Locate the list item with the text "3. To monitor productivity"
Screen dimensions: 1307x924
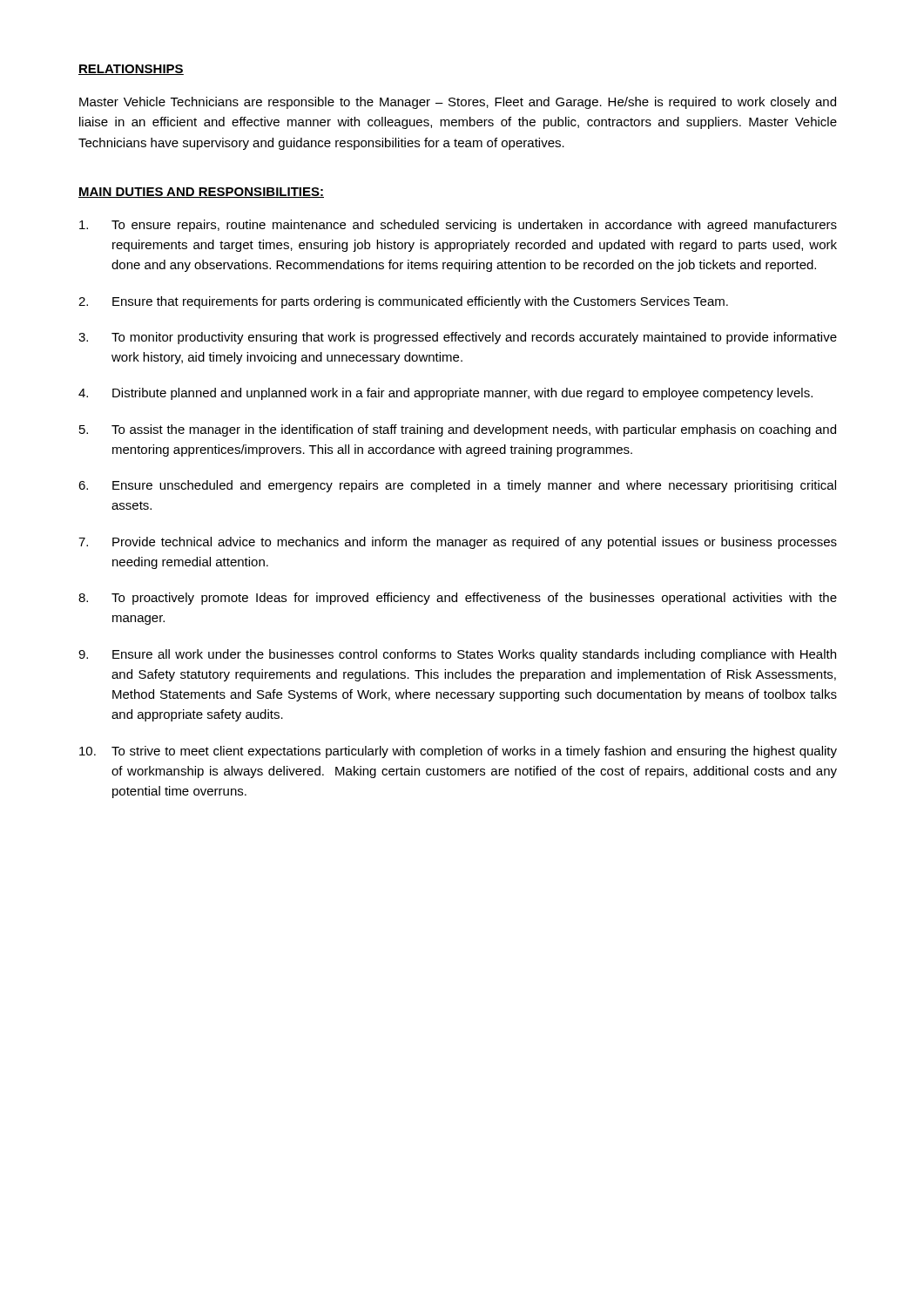pyautogui.click(x=458, y=347)
